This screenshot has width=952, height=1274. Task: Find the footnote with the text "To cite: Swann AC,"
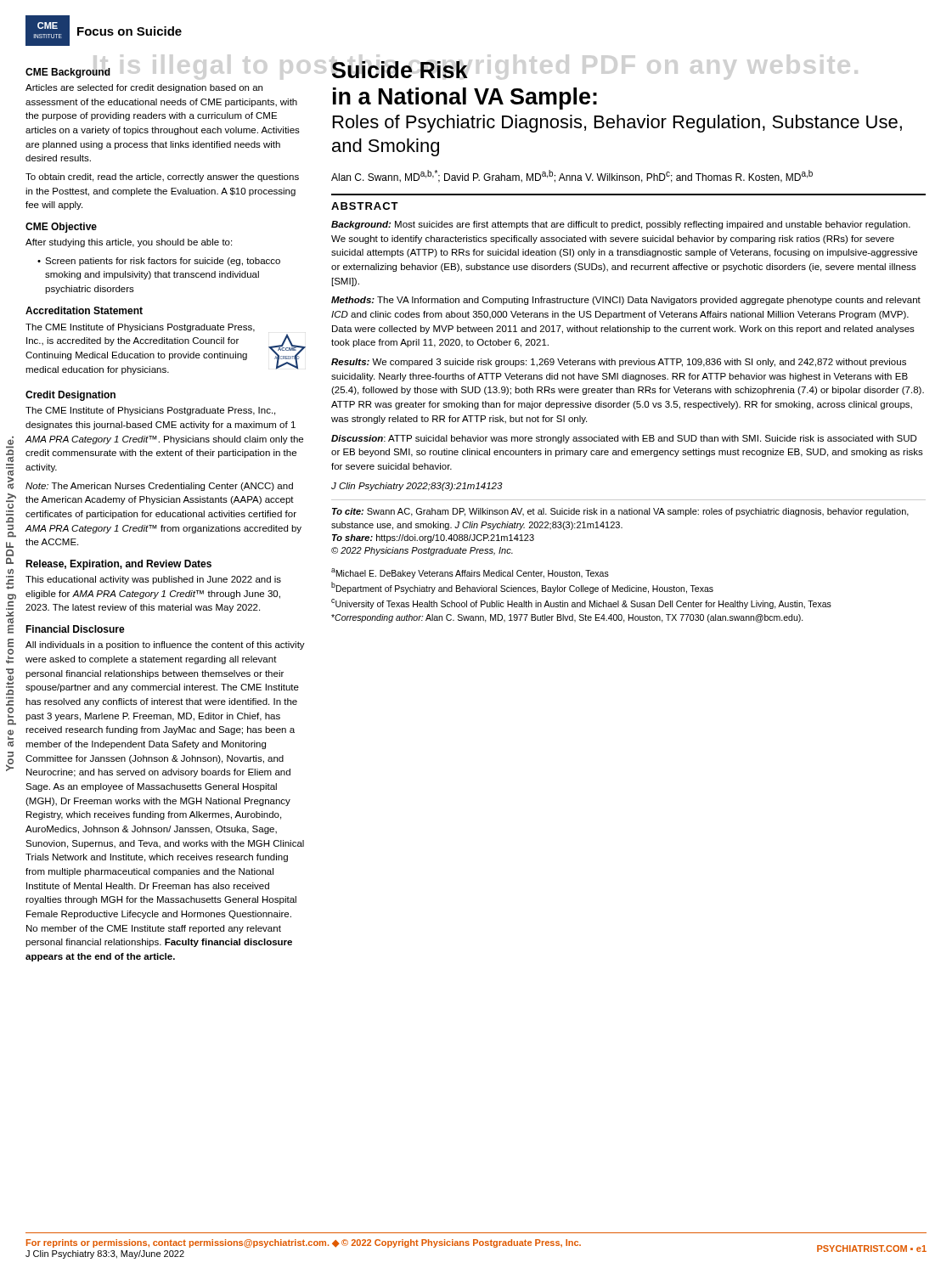620,531
